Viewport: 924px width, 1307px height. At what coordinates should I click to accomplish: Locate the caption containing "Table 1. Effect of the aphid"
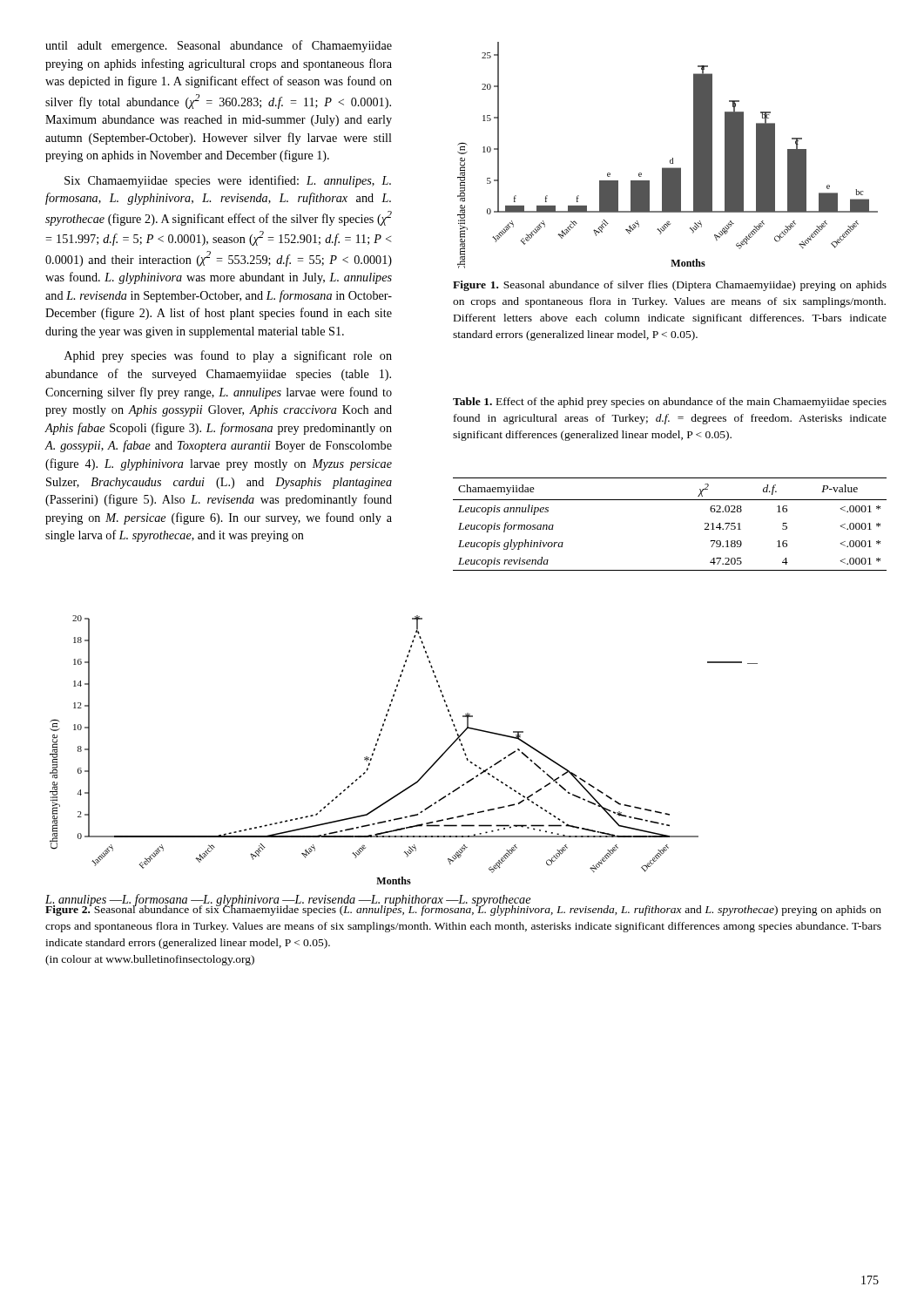pyautogui.click(x=670, y=418)
